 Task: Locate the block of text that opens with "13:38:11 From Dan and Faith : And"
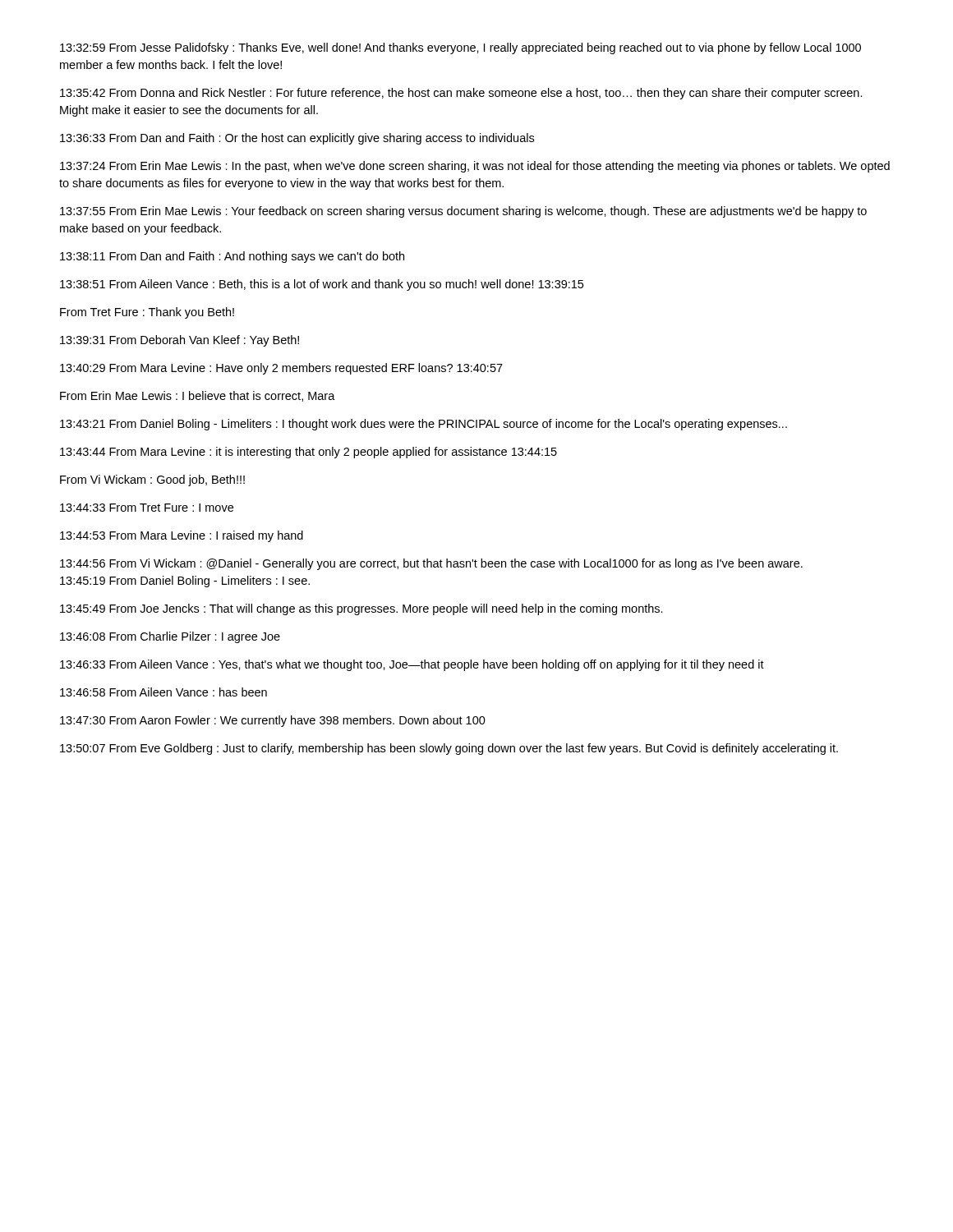coord(232,256)
